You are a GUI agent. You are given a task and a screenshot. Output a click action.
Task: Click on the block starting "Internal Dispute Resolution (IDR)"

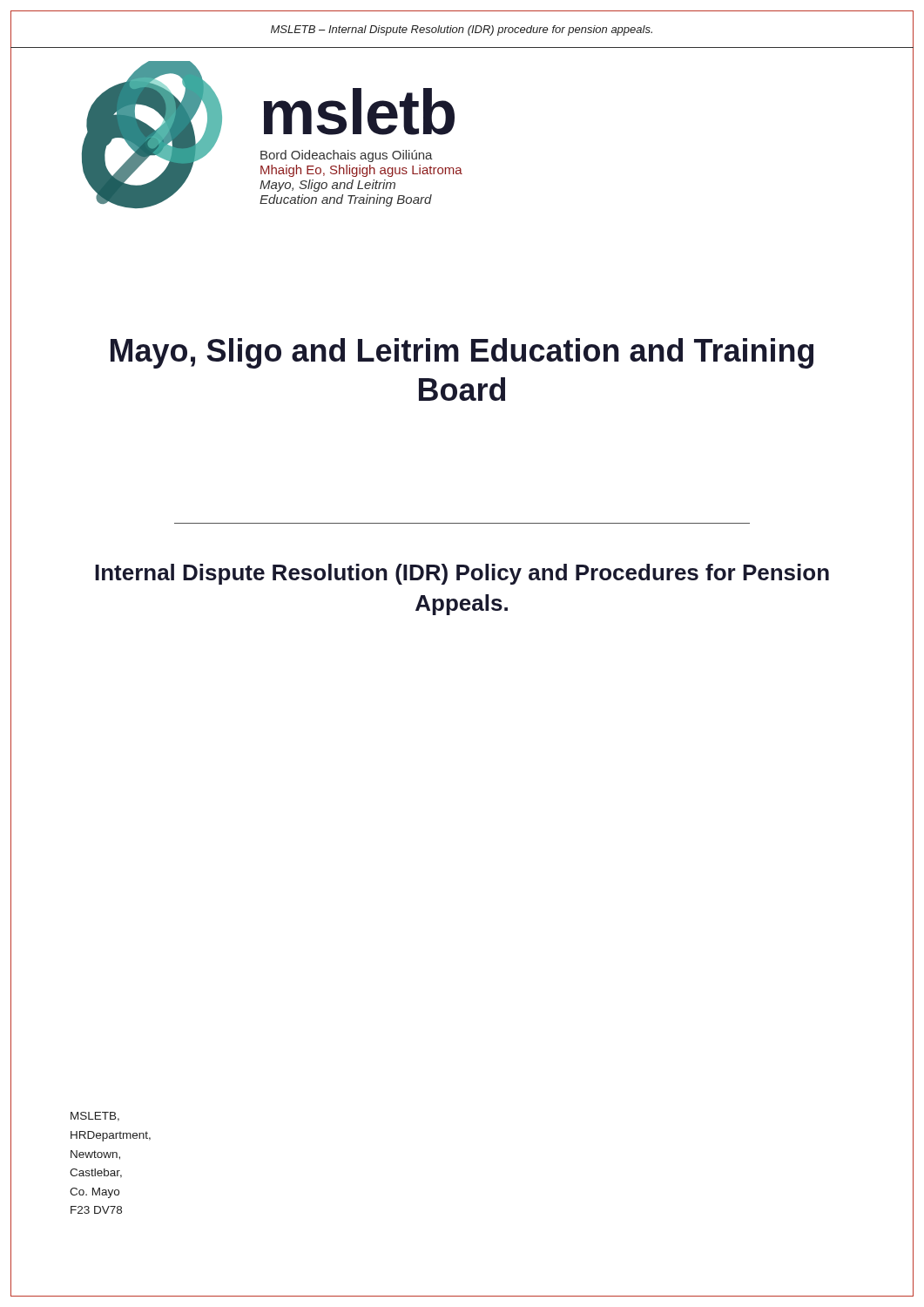click(462, 588)
